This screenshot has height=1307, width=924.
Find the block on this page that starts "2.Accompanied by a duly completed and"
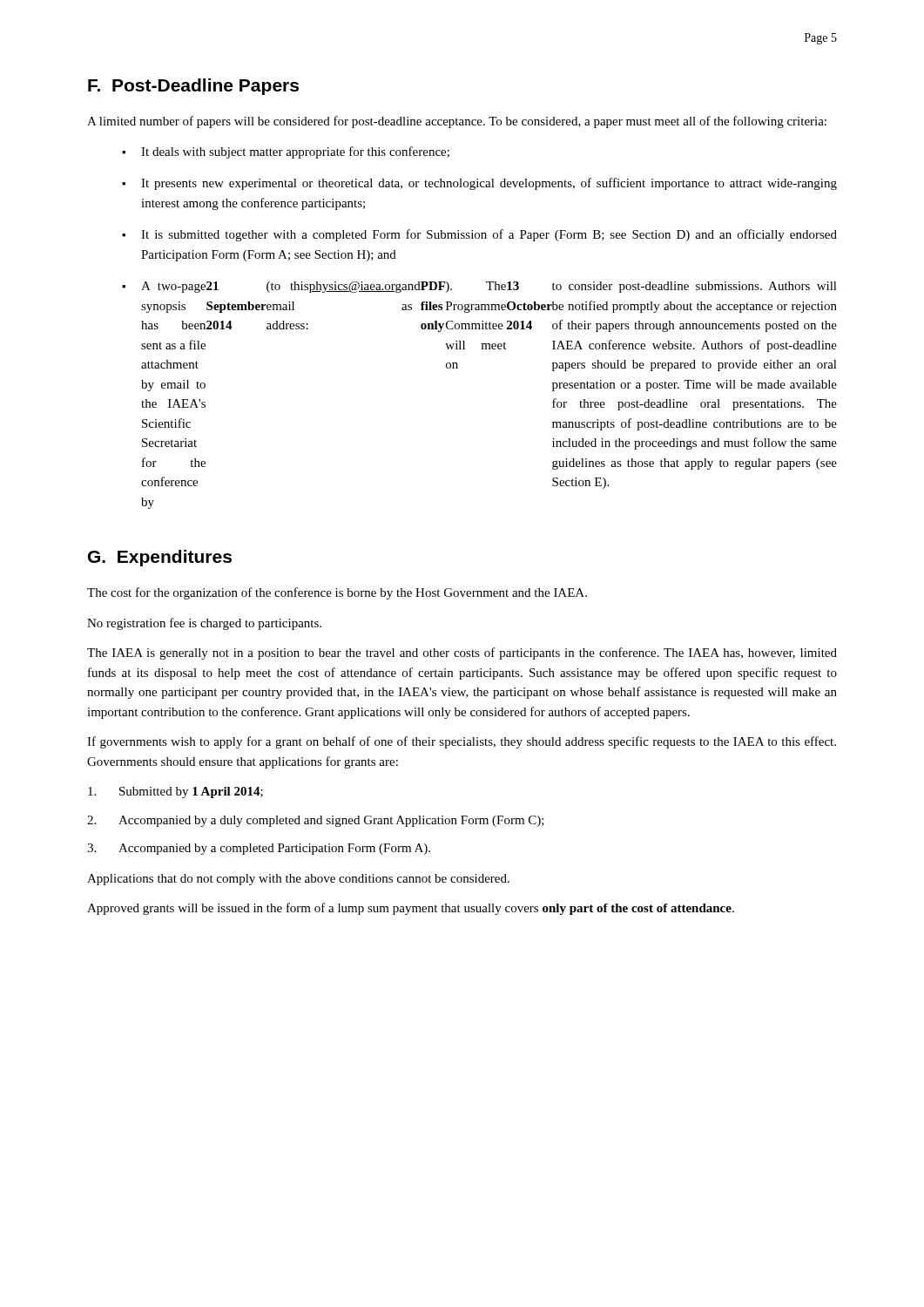coord(316,820)
